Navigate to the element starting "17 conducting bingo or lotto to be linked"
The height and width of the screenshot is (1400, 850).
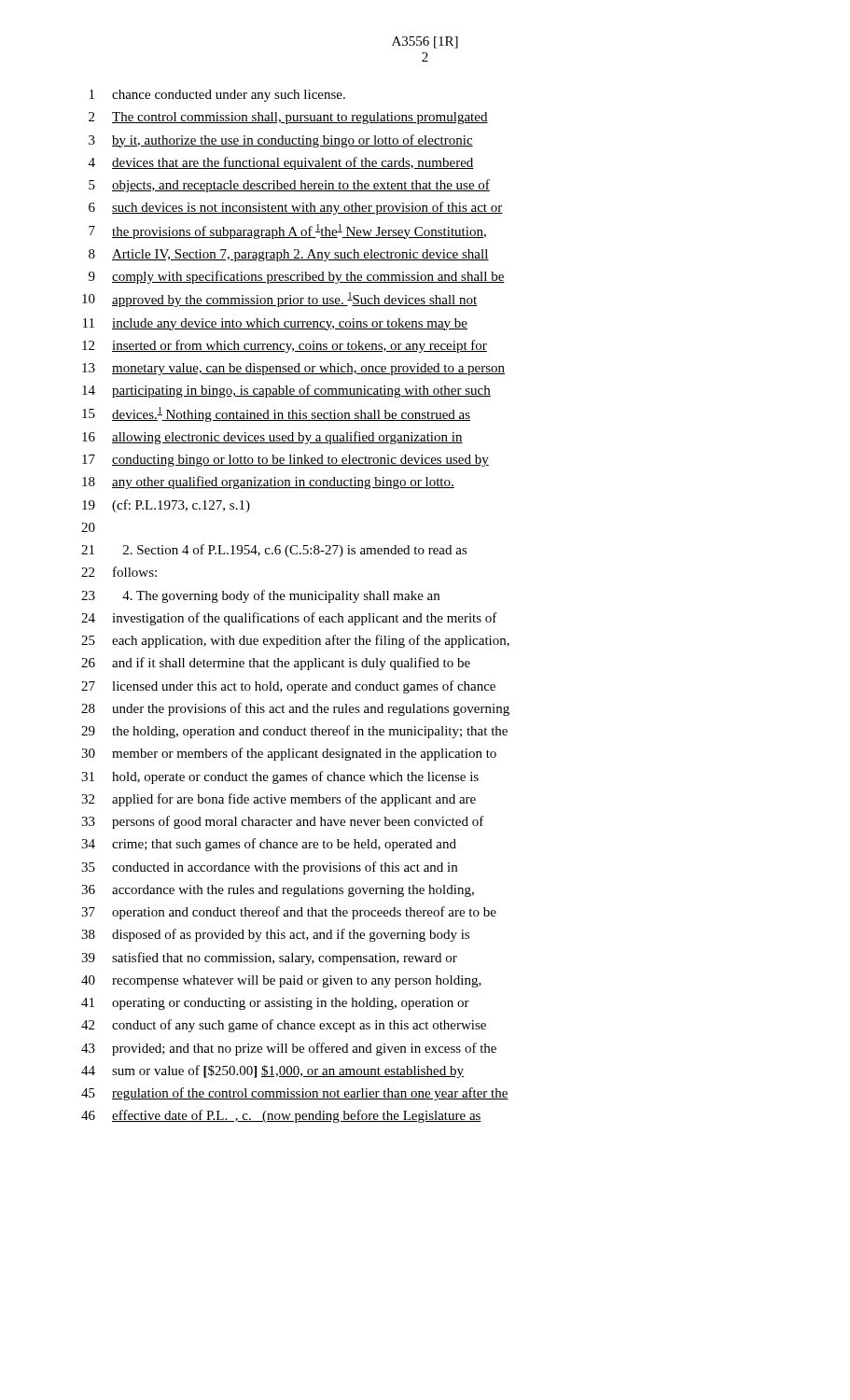425,460
